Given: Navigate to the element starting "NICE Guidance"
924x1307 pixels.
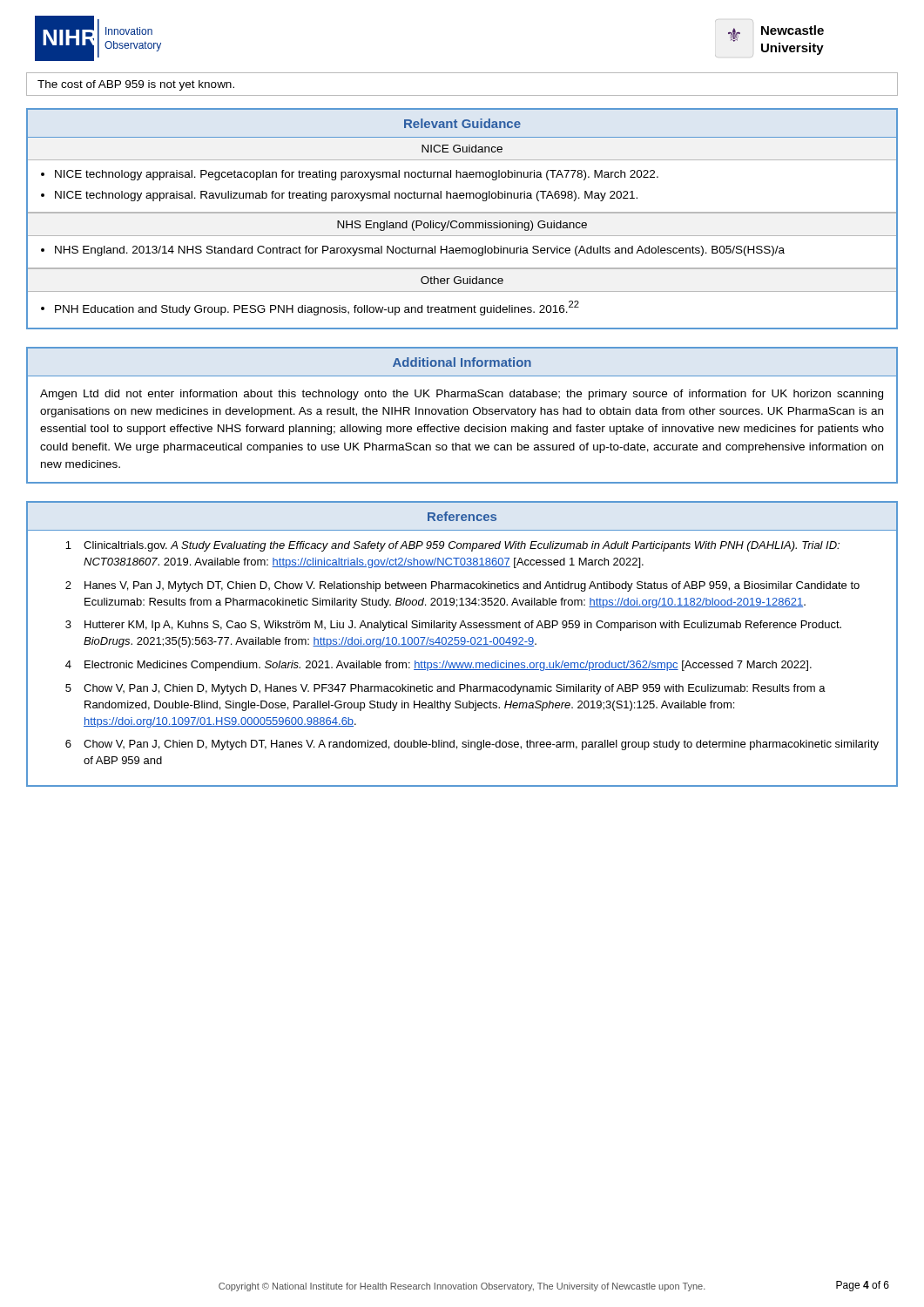Looking at the screenshot, I should tap(462, 149).
